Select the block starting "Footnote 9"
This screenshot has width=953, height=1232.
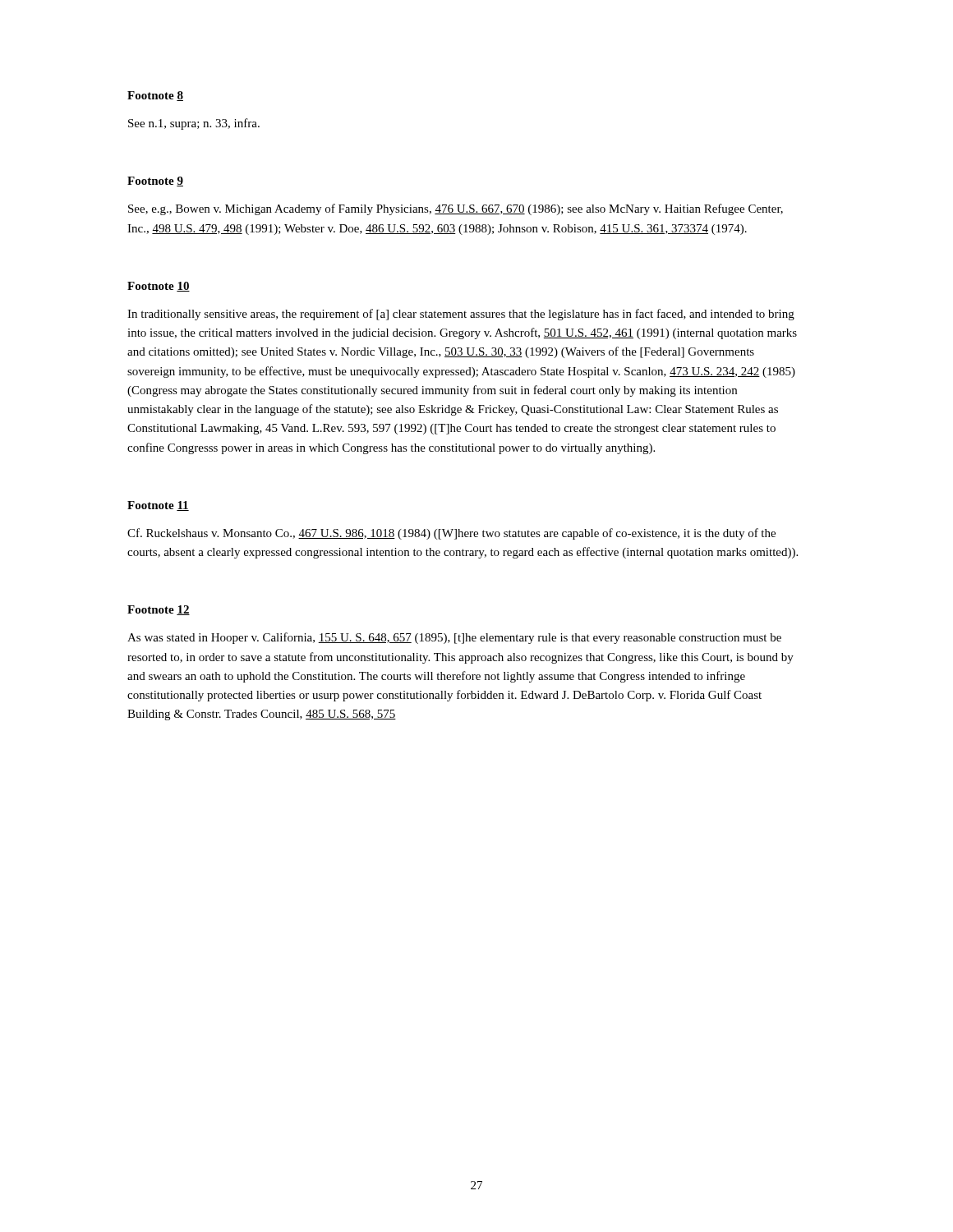pyautogui.click(x=155, y=181)
